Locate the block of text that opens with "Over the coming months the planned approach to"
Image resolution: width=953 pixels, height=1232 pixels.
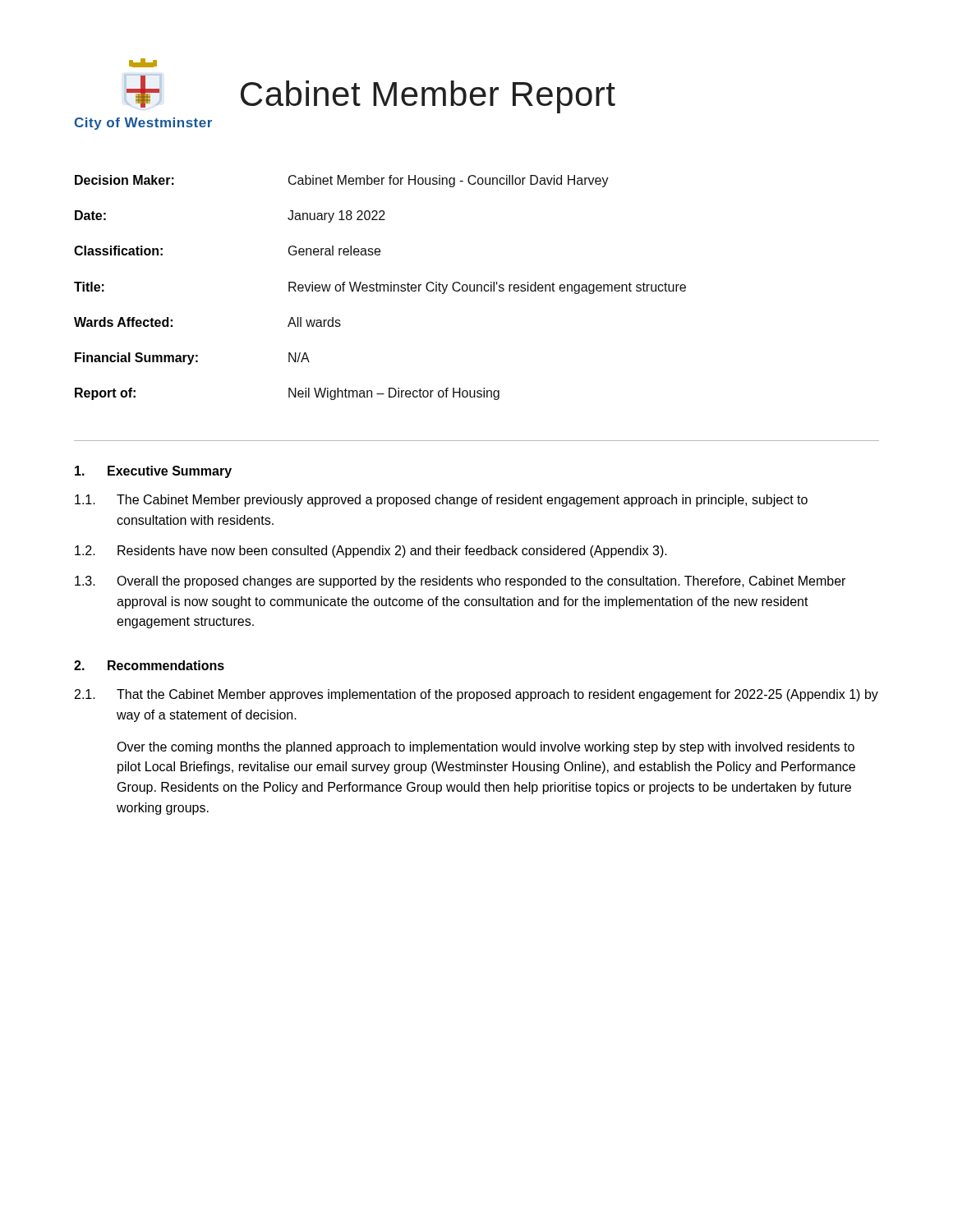(x=486, y=777)
